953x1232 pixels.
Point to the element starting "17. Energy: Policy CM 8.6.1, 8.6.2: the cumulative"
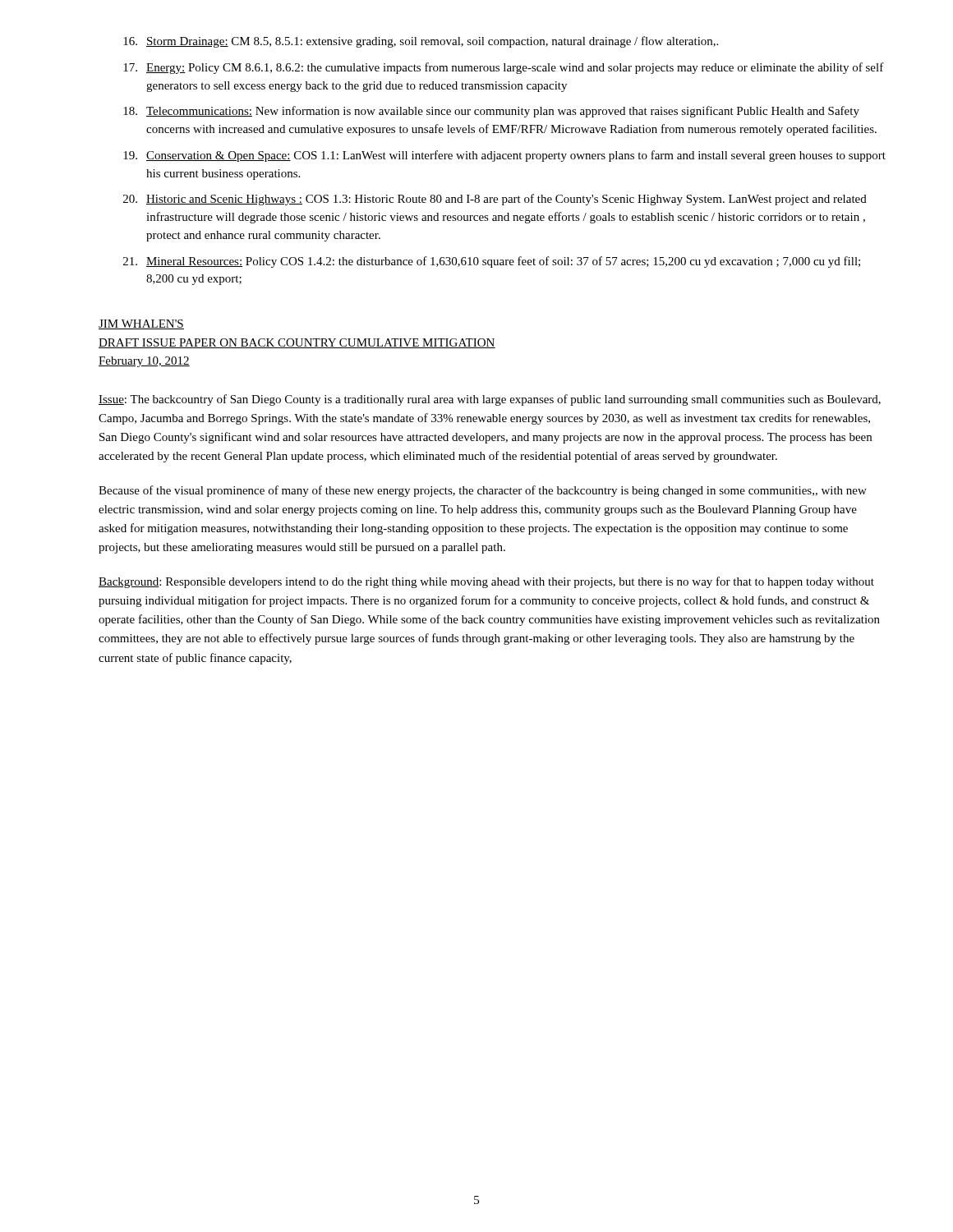(493, 77)
